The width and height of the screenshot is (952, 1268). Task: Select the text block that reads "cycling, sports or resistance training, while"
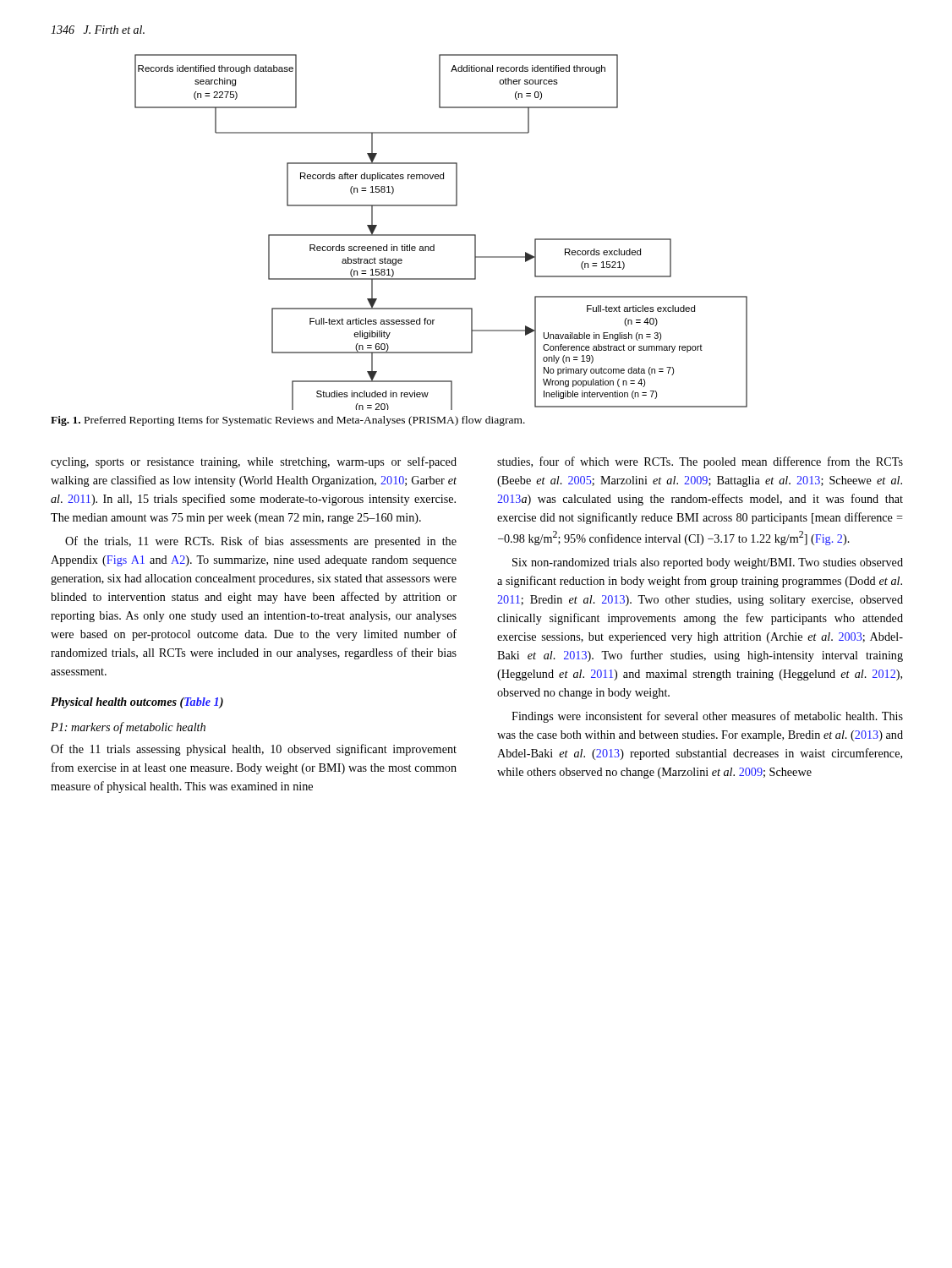pyautogui.click(x=254, y=624)
